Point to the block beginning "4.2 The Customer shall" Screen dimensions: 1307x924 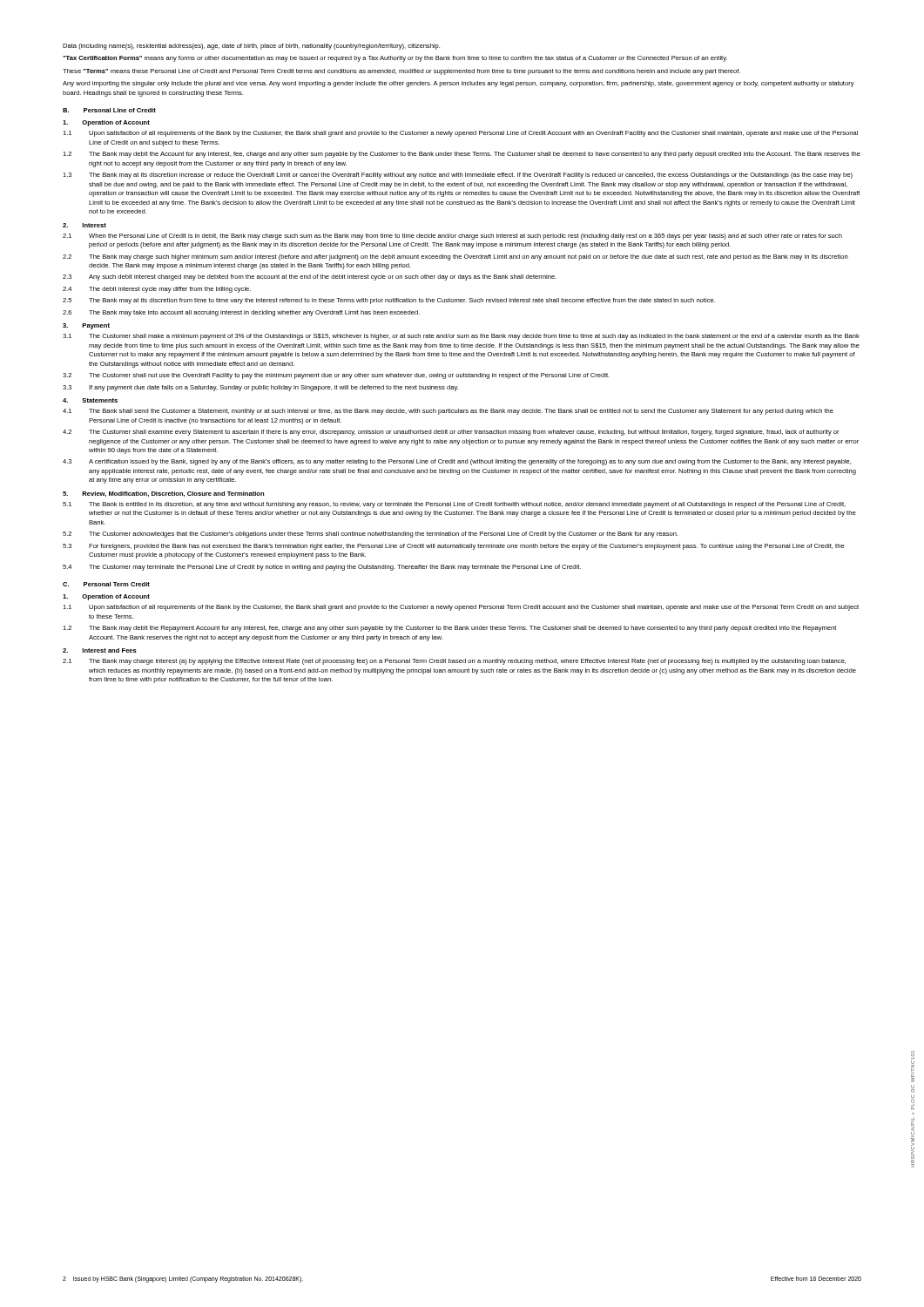[462, 442]
